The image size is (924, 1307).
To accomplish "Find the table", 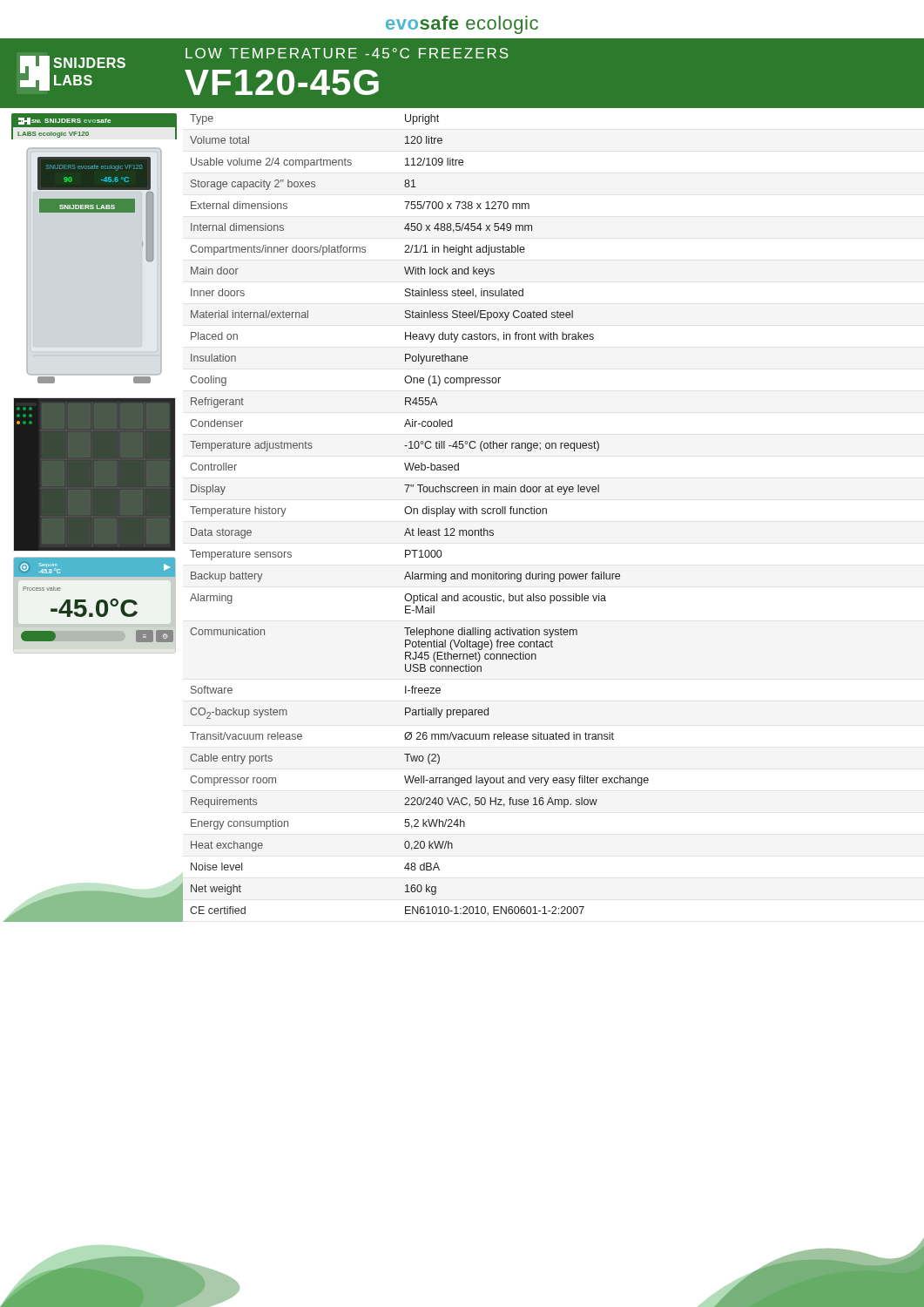I will pyautogui.click(x=553, y=515).
